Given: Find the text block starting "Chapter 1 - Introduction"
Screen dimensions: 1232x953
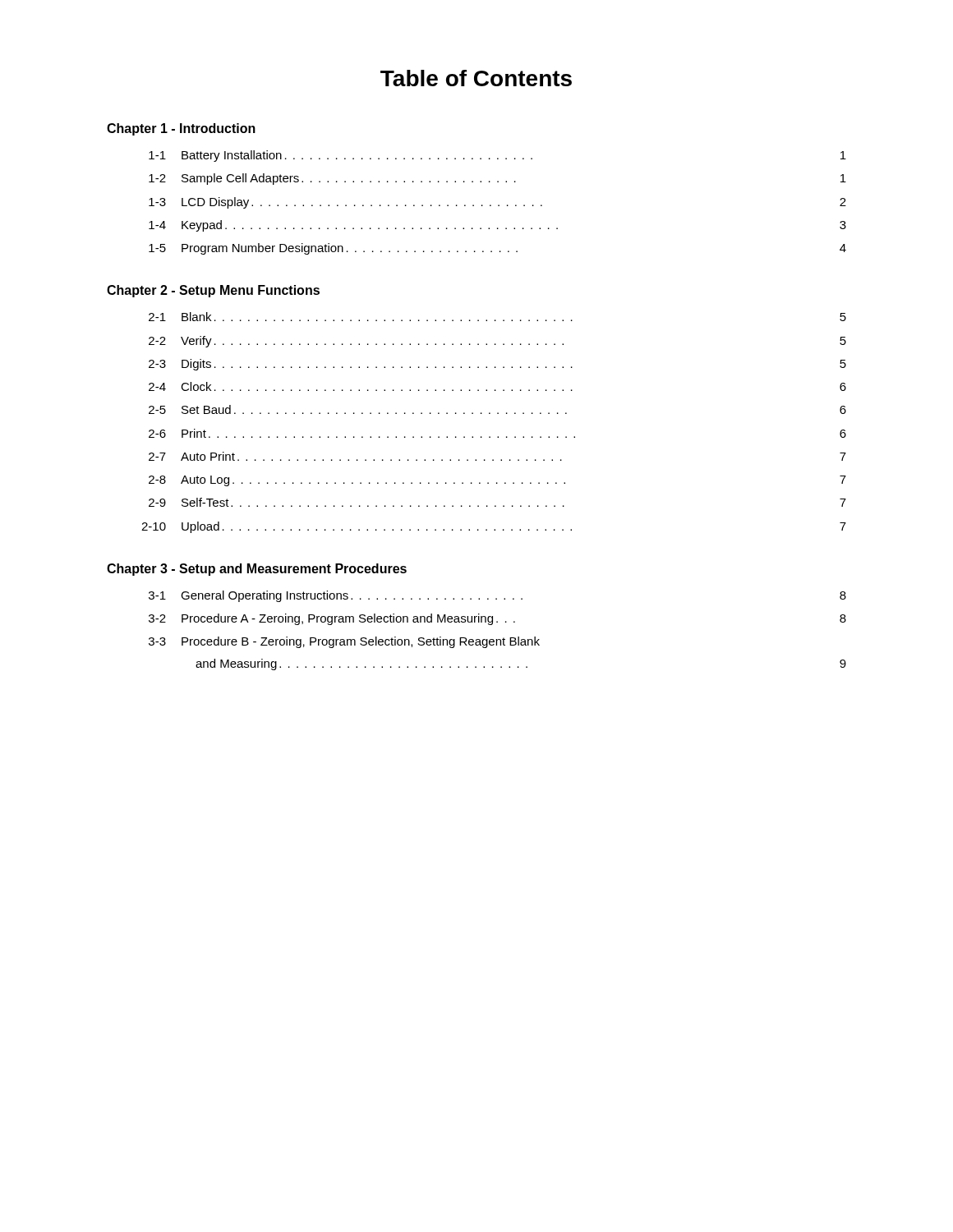Looking at the screenshot, I should pos(181,129).
